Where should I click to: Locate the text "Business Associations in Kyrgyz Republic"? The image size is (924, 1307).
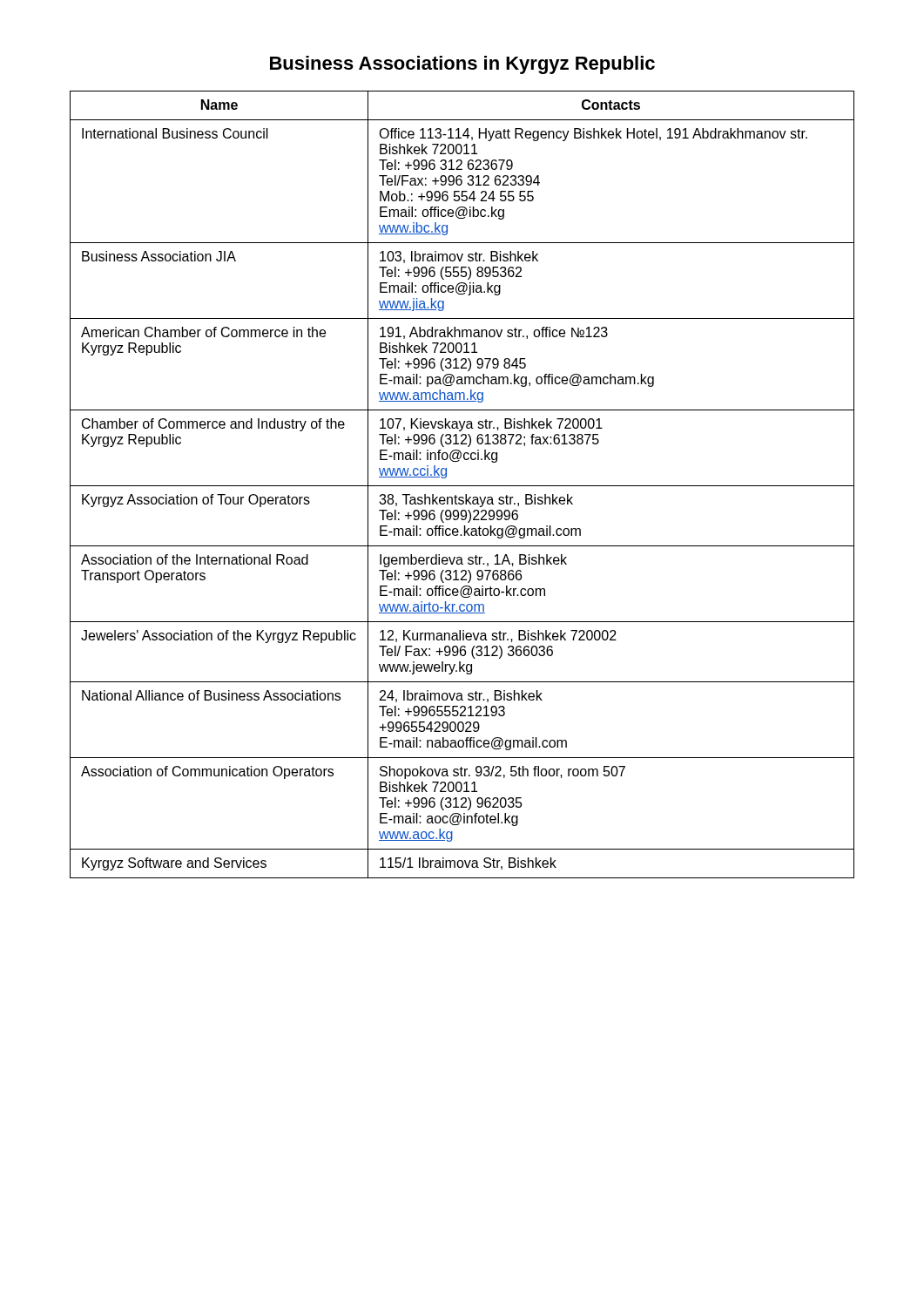462,63
